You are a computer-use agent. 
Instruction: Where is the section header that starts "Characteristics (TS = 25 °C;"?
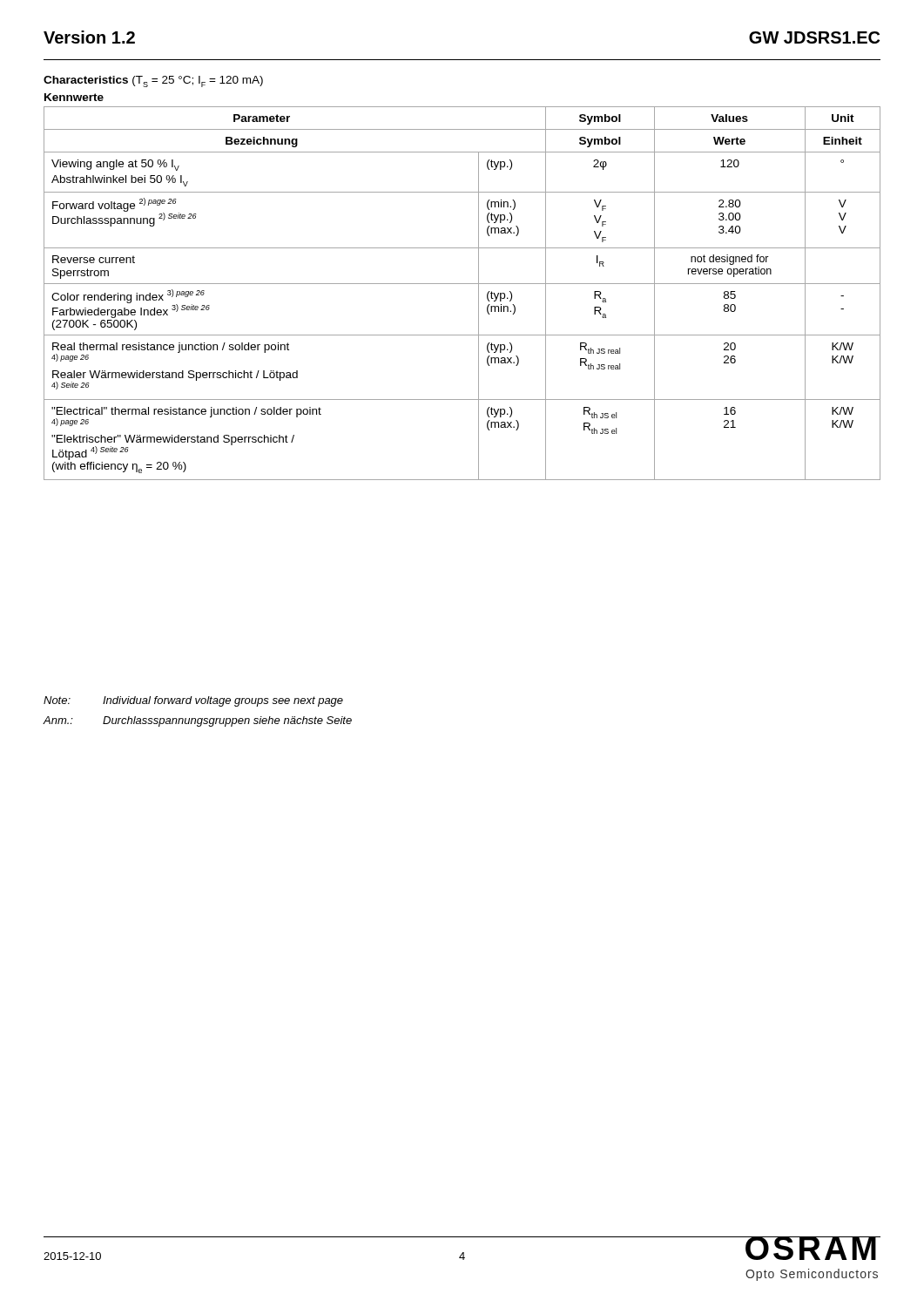154,81
